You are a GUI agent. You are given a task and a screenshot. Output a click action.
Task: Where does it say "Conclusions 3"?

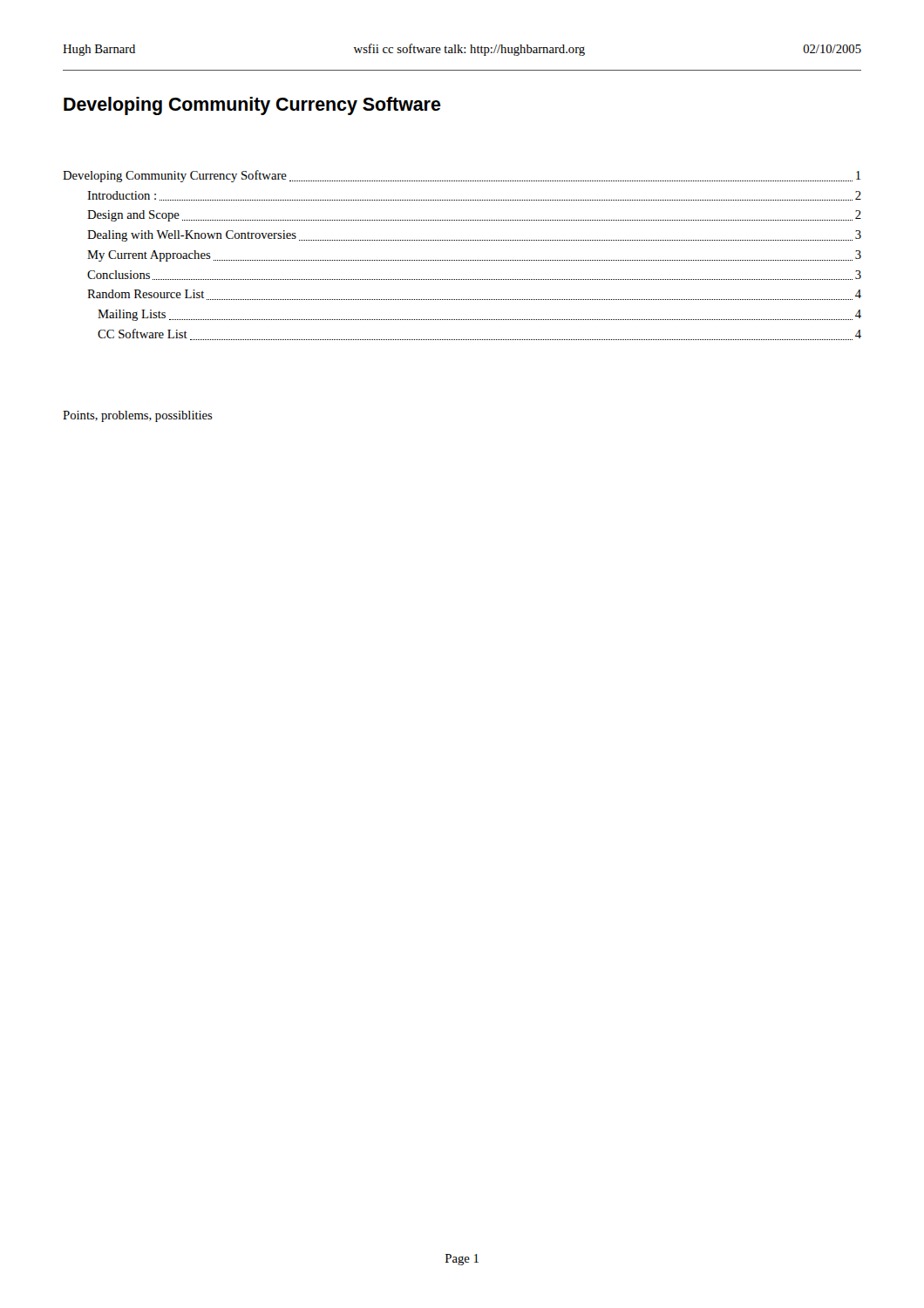(x=474, y=275)
